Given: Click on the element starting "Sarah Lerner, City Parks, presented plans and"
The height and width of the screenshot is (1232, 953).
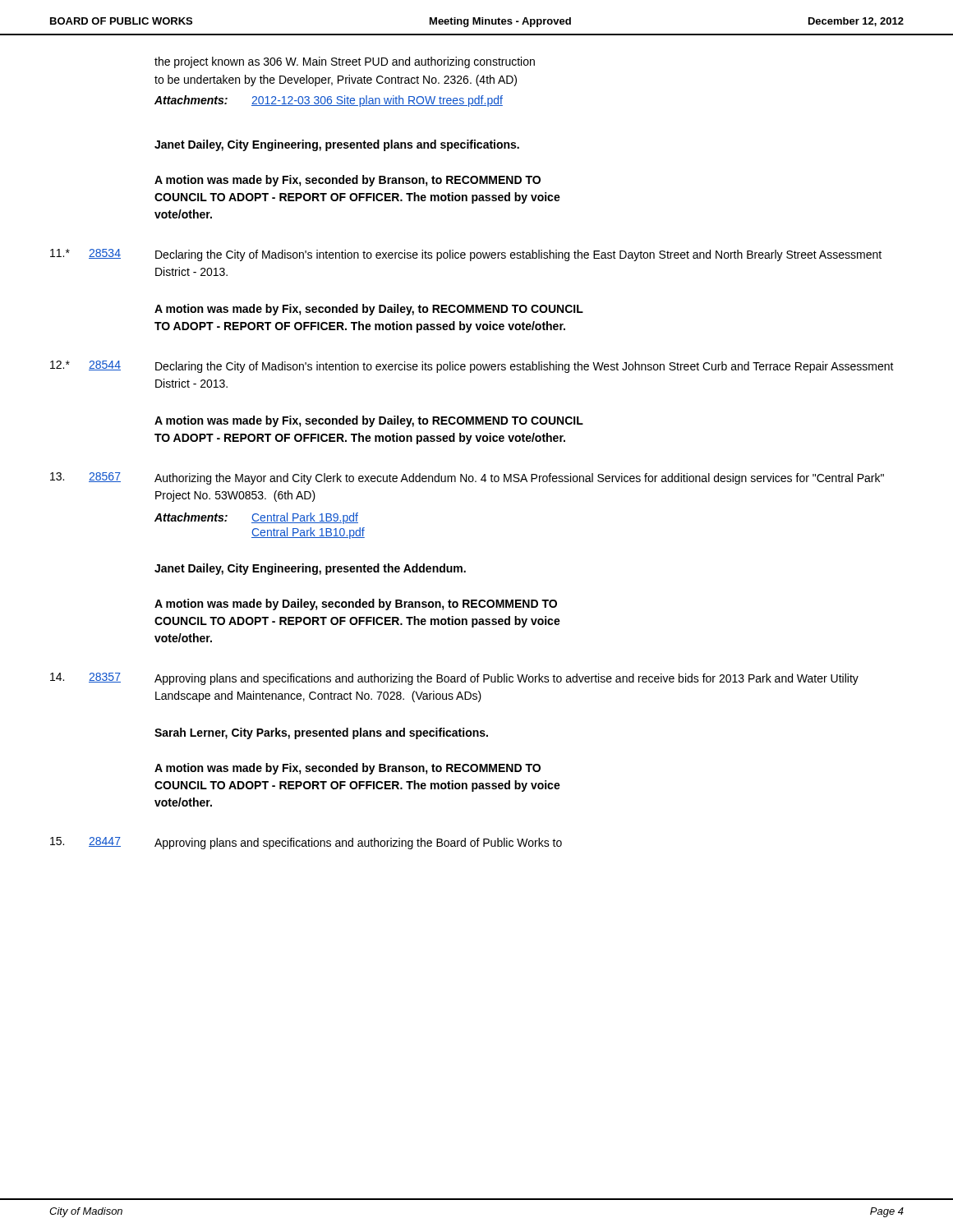Looking at the screenshot, I should (322, 733).
